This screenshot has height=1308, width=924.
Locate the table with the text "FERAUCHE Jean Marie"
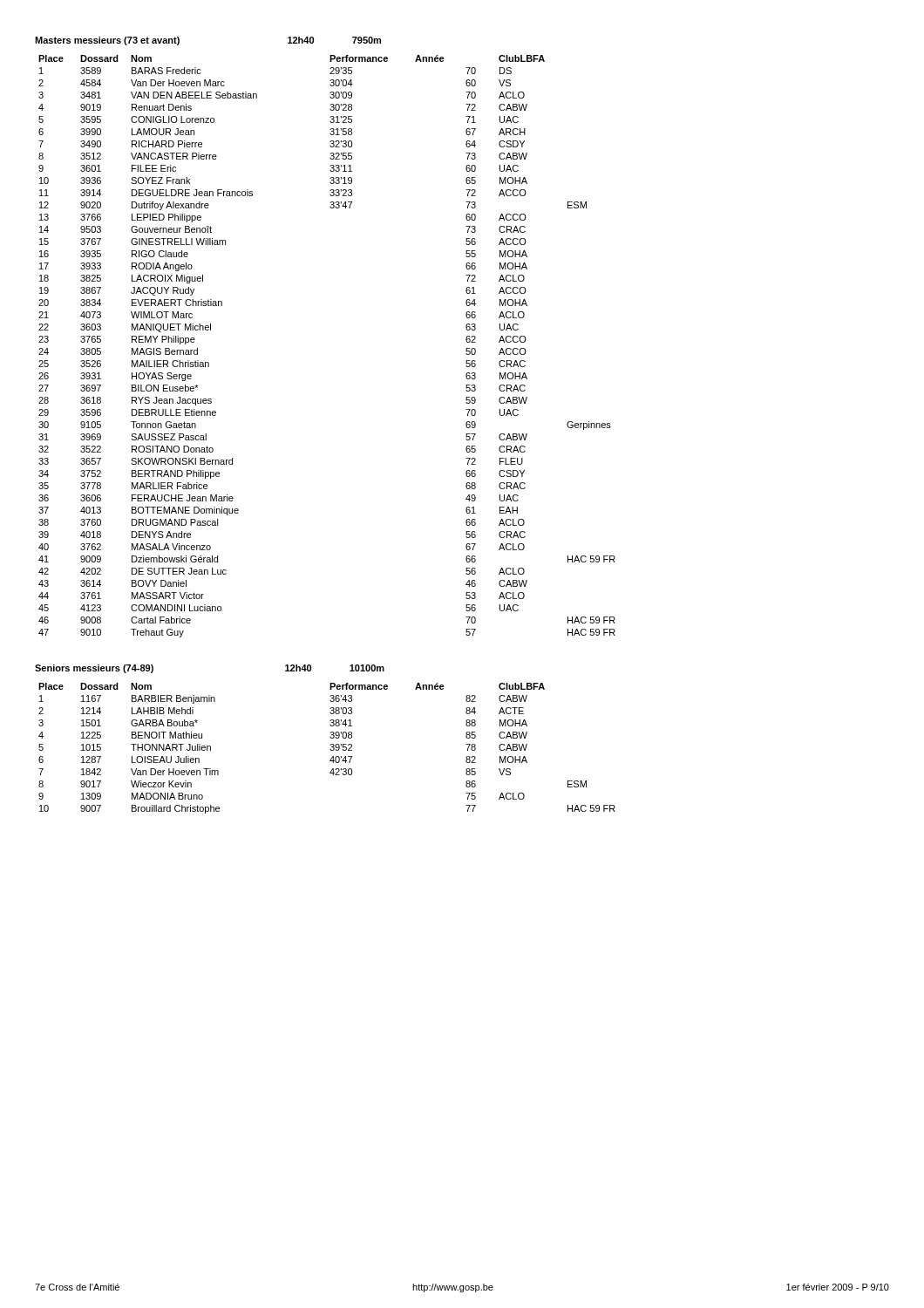coord(337,345)
